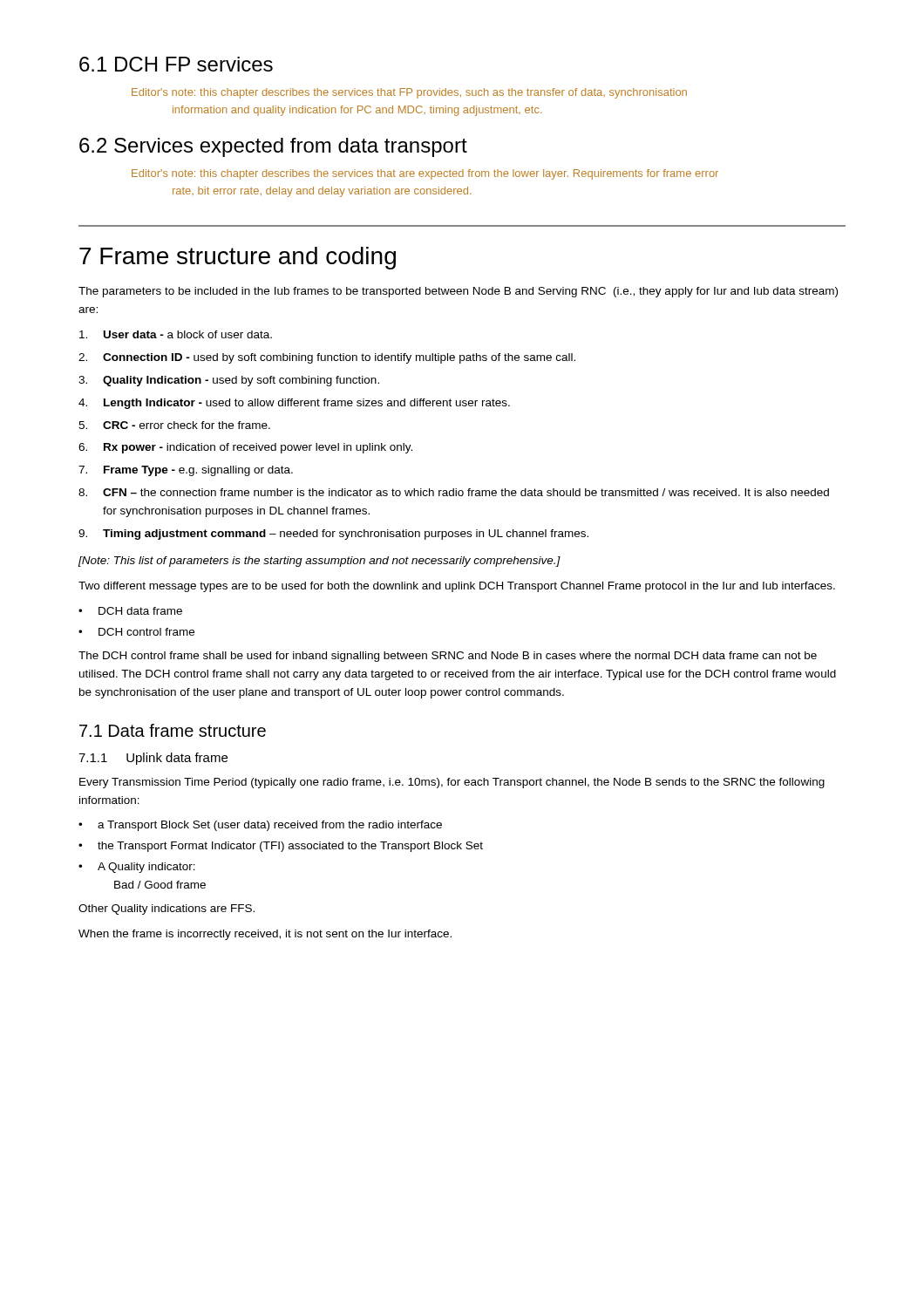Click on the section header that says "6.2 Services expected"

tap(462, 146)
